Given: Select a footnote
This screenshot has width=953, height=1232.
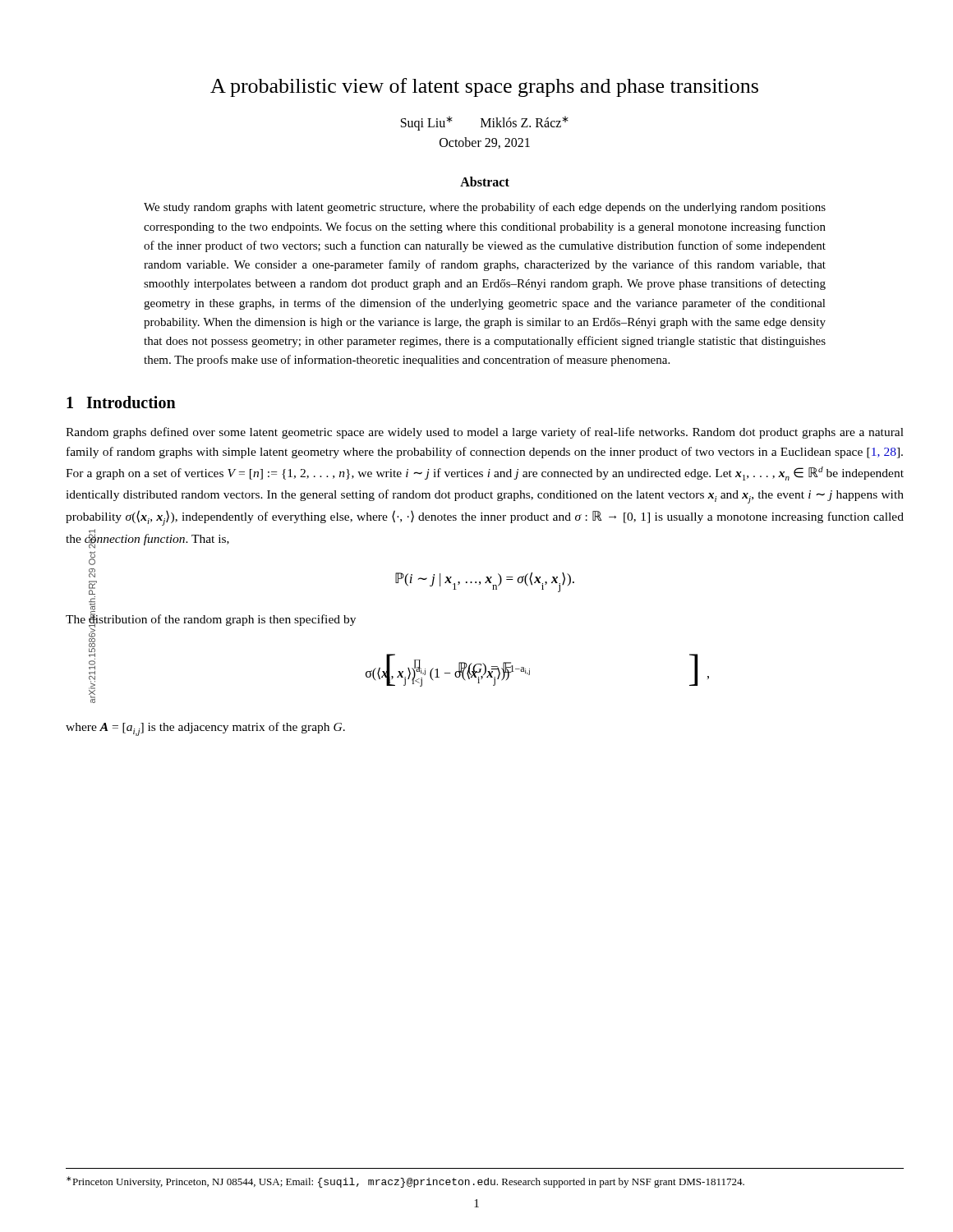Looking at the screenshot, I should click(x=405, y=1182).
